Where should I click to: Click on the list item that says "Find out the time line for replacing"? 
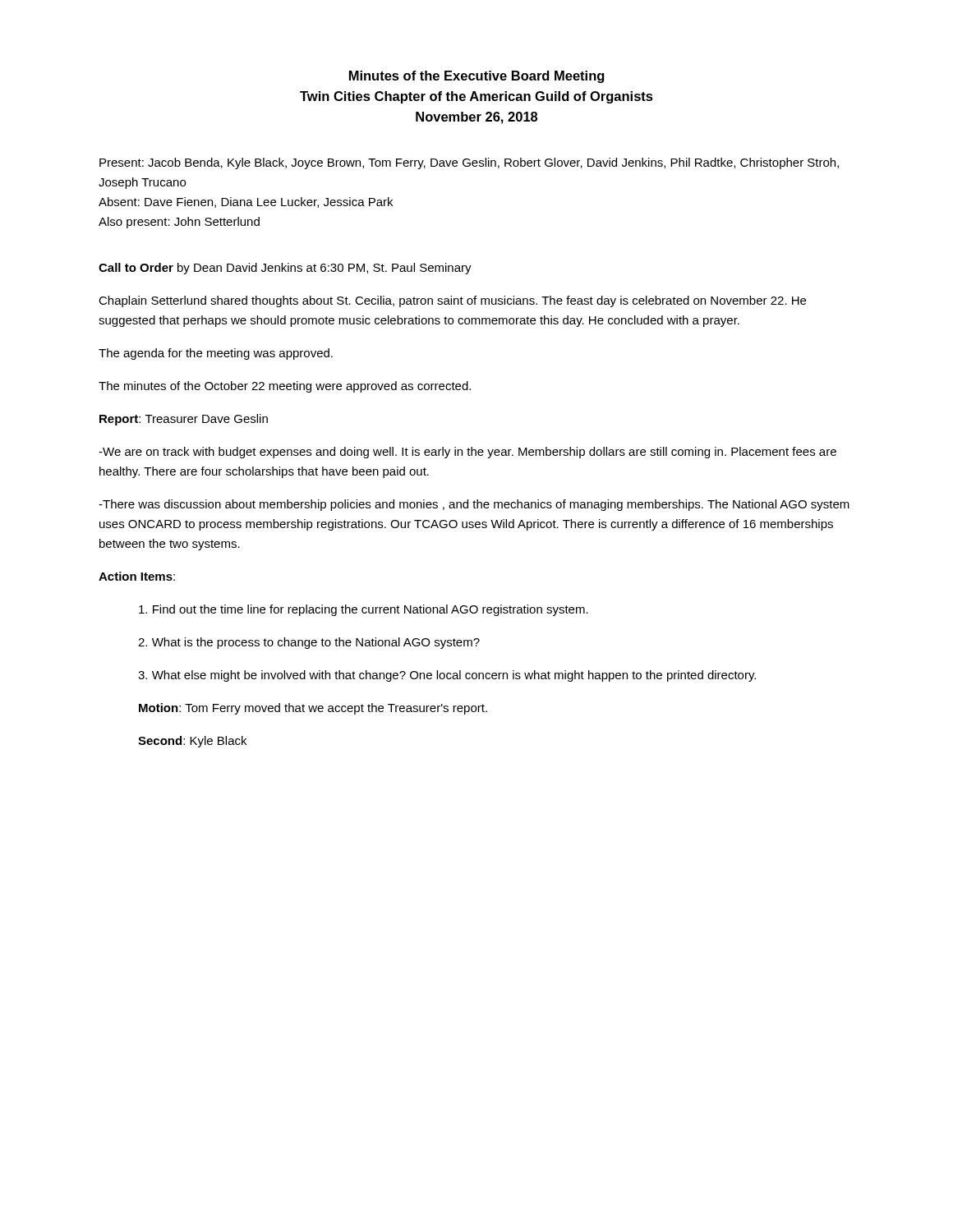tap(363, 609)
